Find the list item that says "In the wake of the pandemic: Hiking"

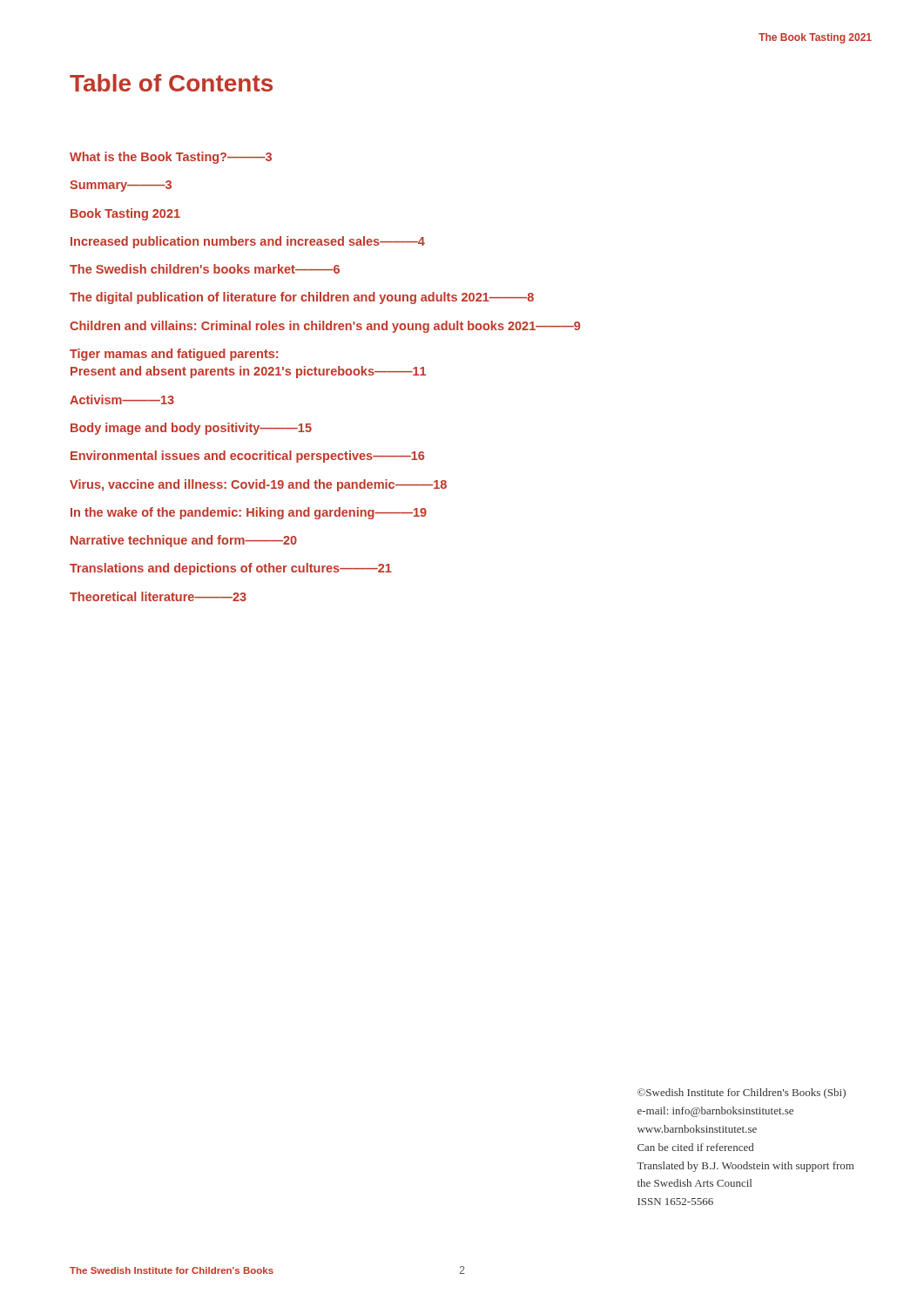point(248,512)
